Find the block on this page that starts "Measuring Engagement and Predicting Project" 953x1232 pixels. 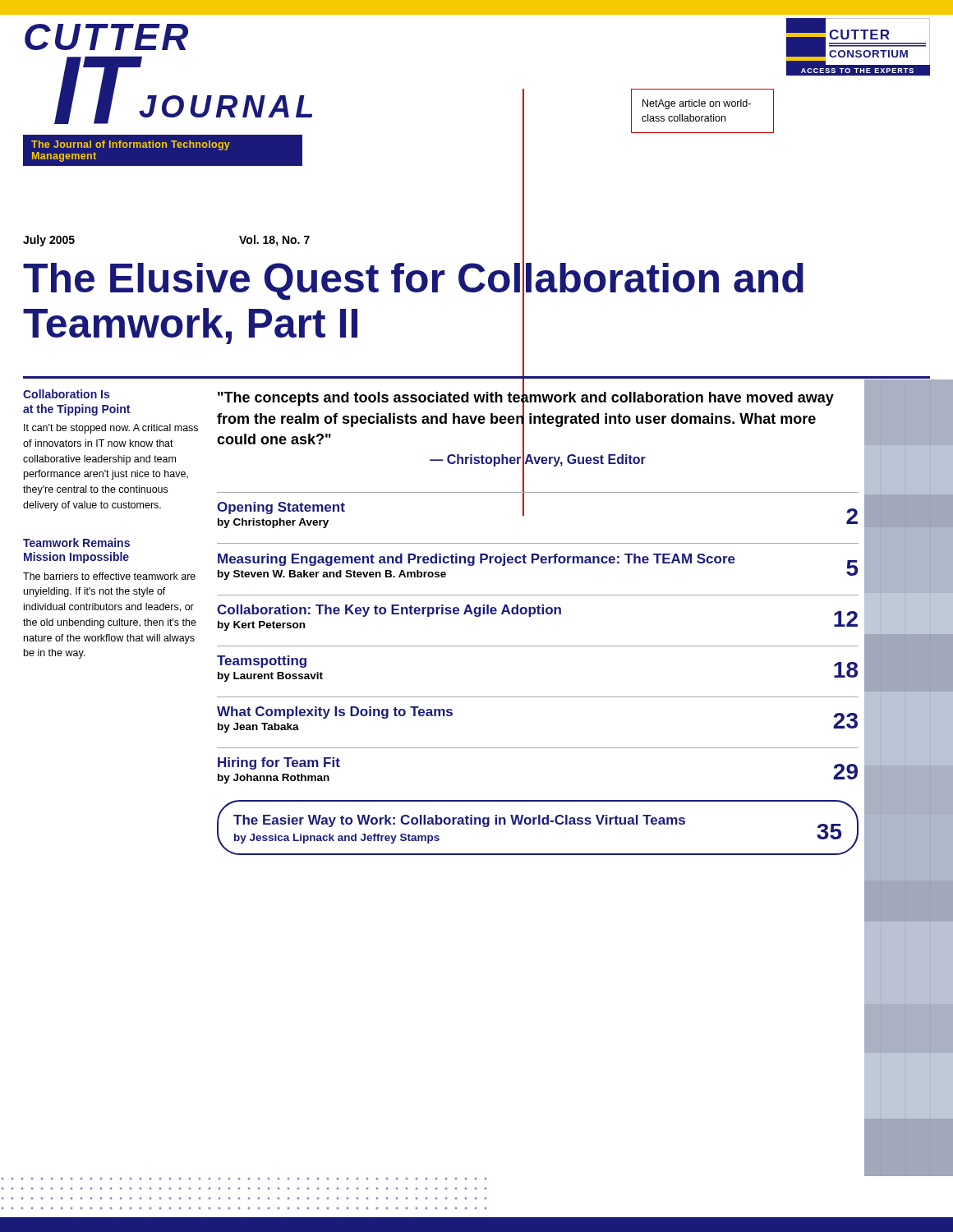[538, 561]
